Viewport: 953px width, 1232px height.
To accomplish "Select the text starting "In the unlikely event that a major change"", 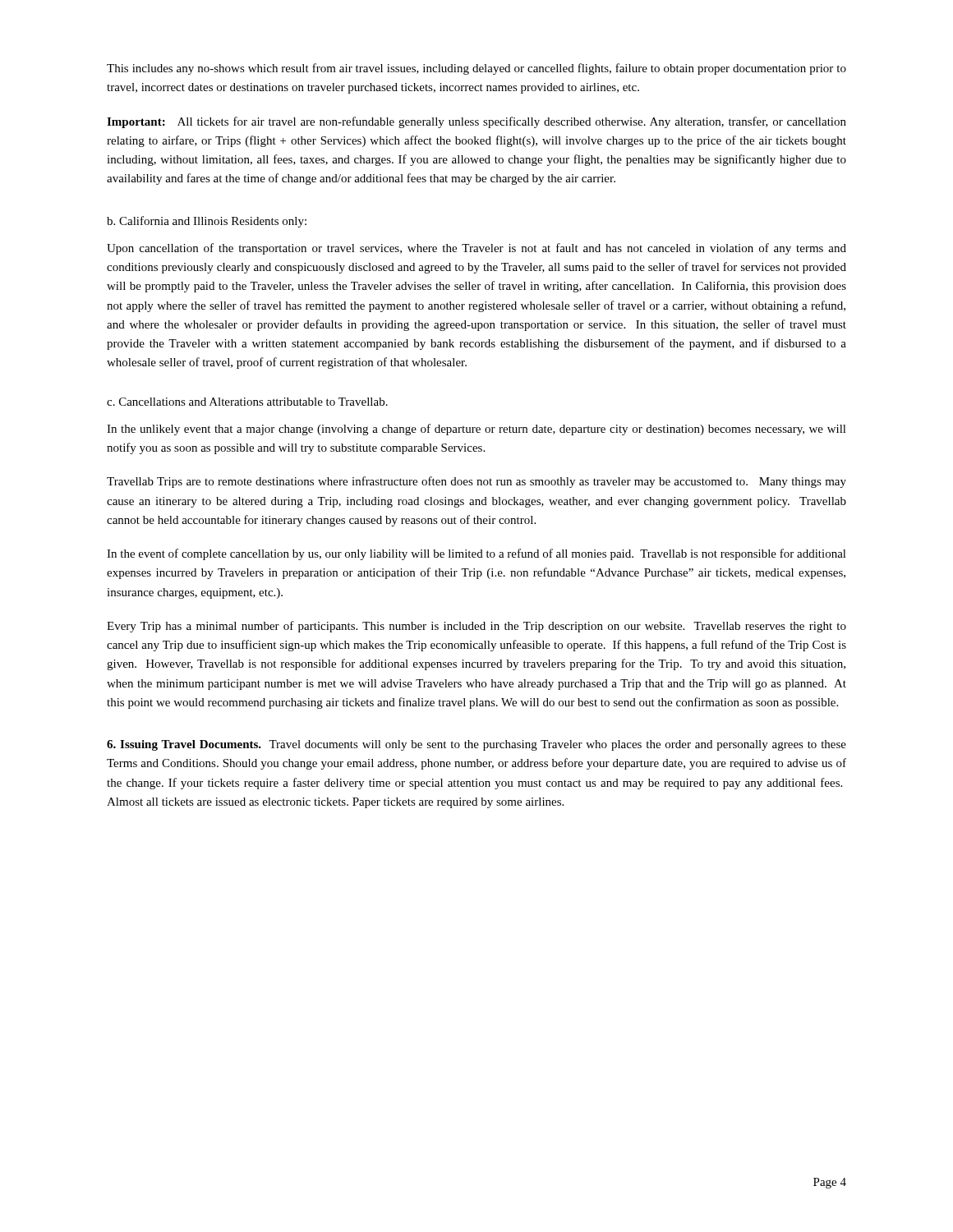I will (x=476, y=438).
